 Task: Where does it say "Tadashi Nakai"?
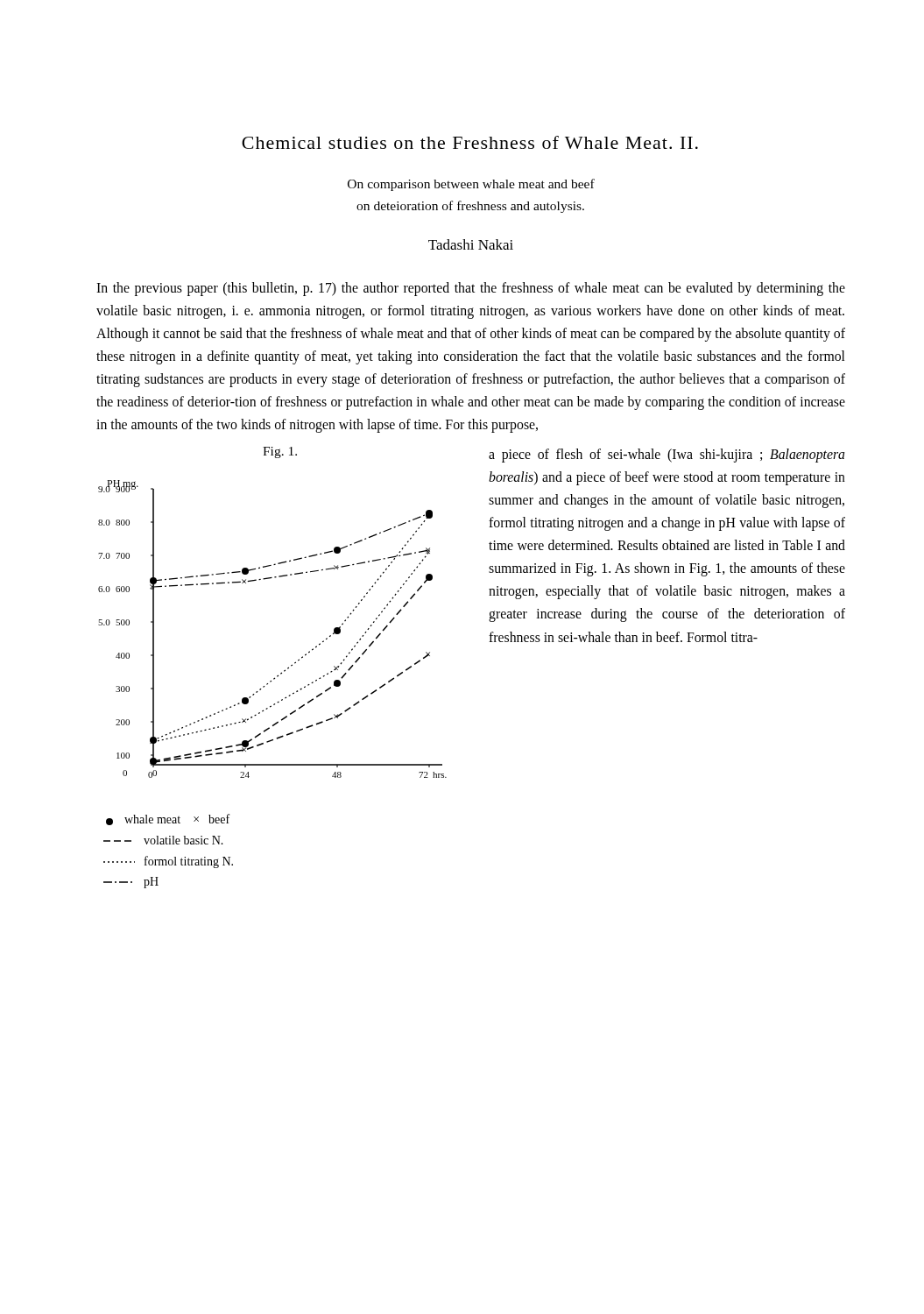click(471, 244)
